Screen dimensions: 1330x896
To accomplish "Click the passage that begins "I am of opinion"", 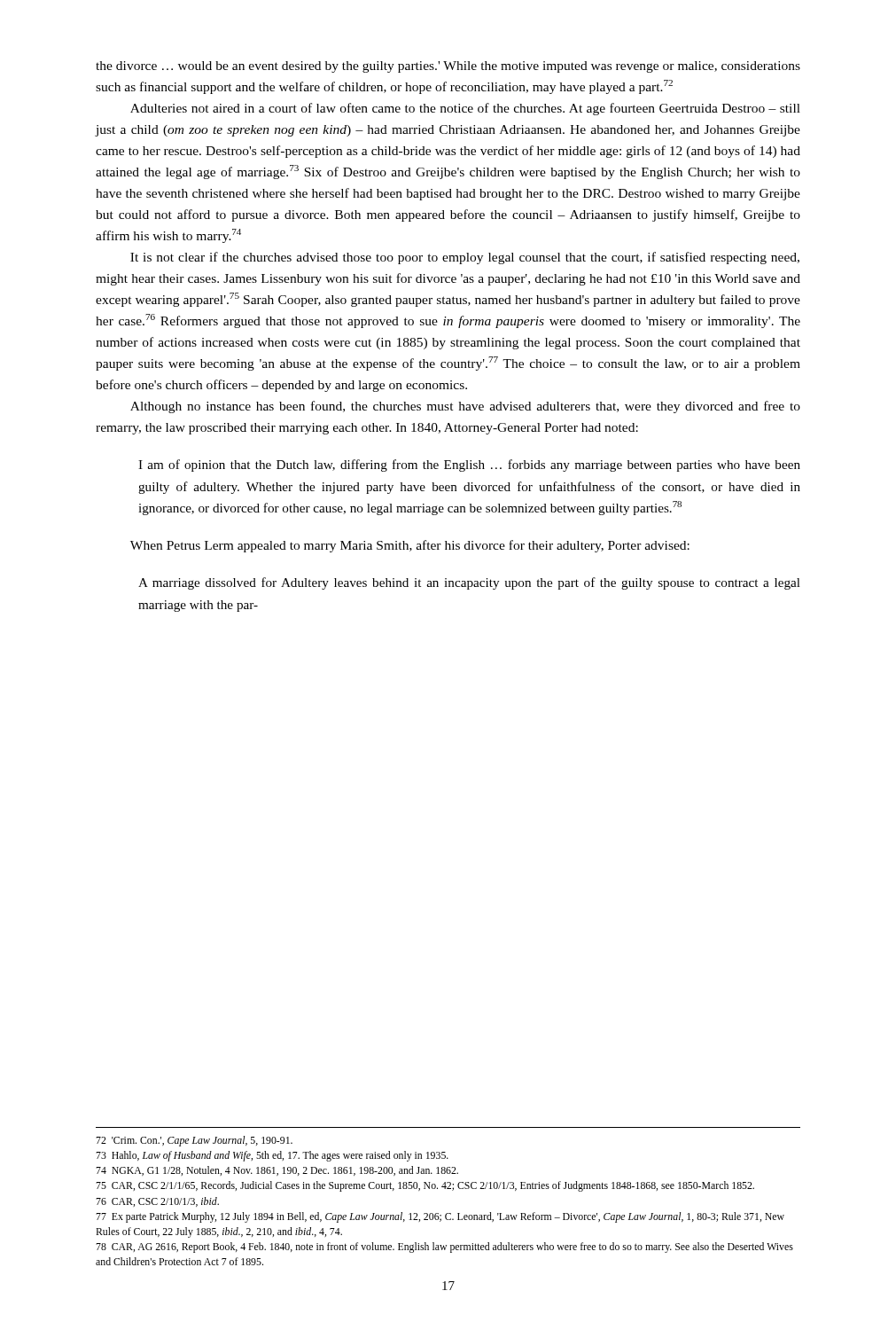I will point(469,487).
